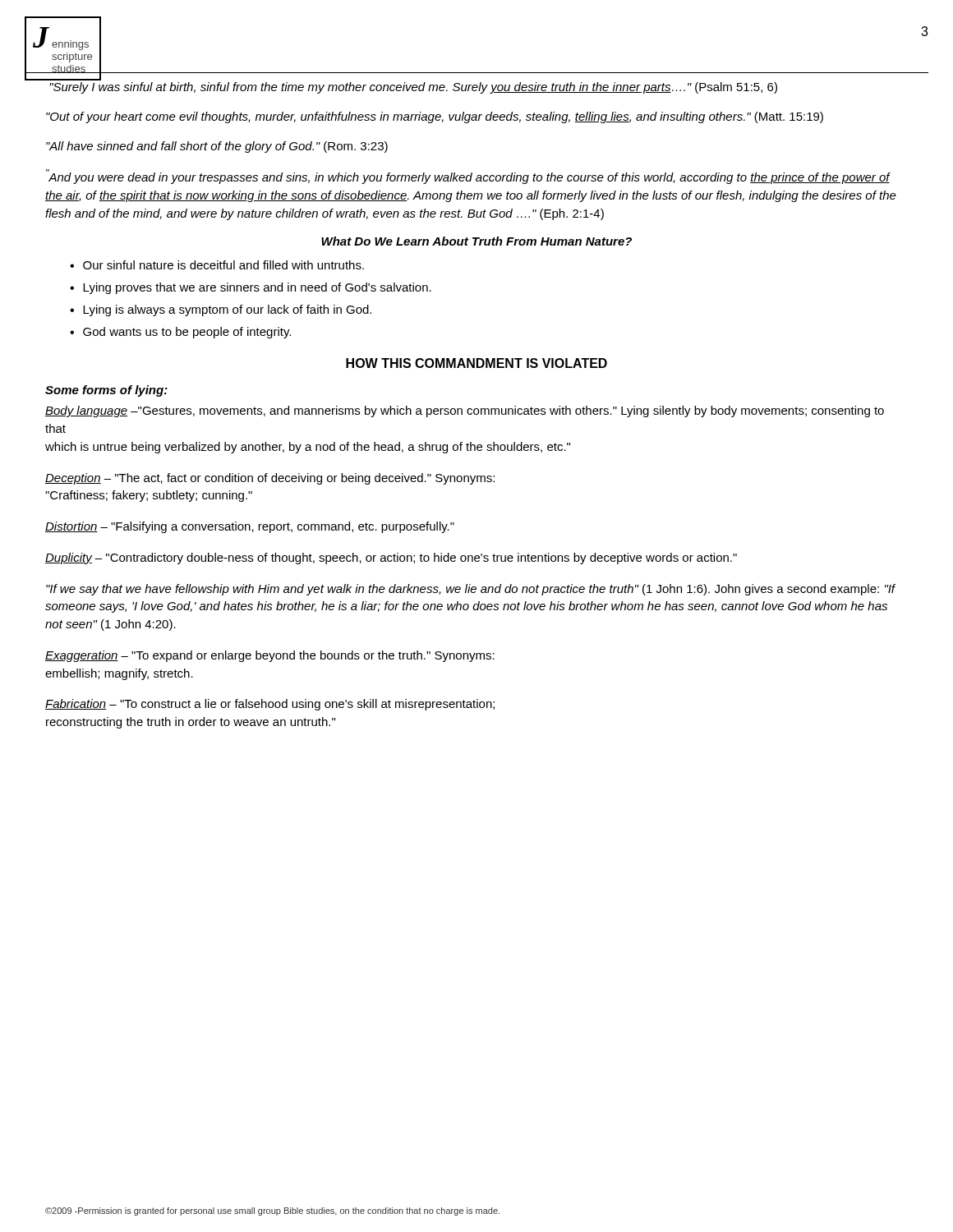Locate the block starting "• Lying proves that we are"
Screen dimensions: 1232x953
coord(251,288)
